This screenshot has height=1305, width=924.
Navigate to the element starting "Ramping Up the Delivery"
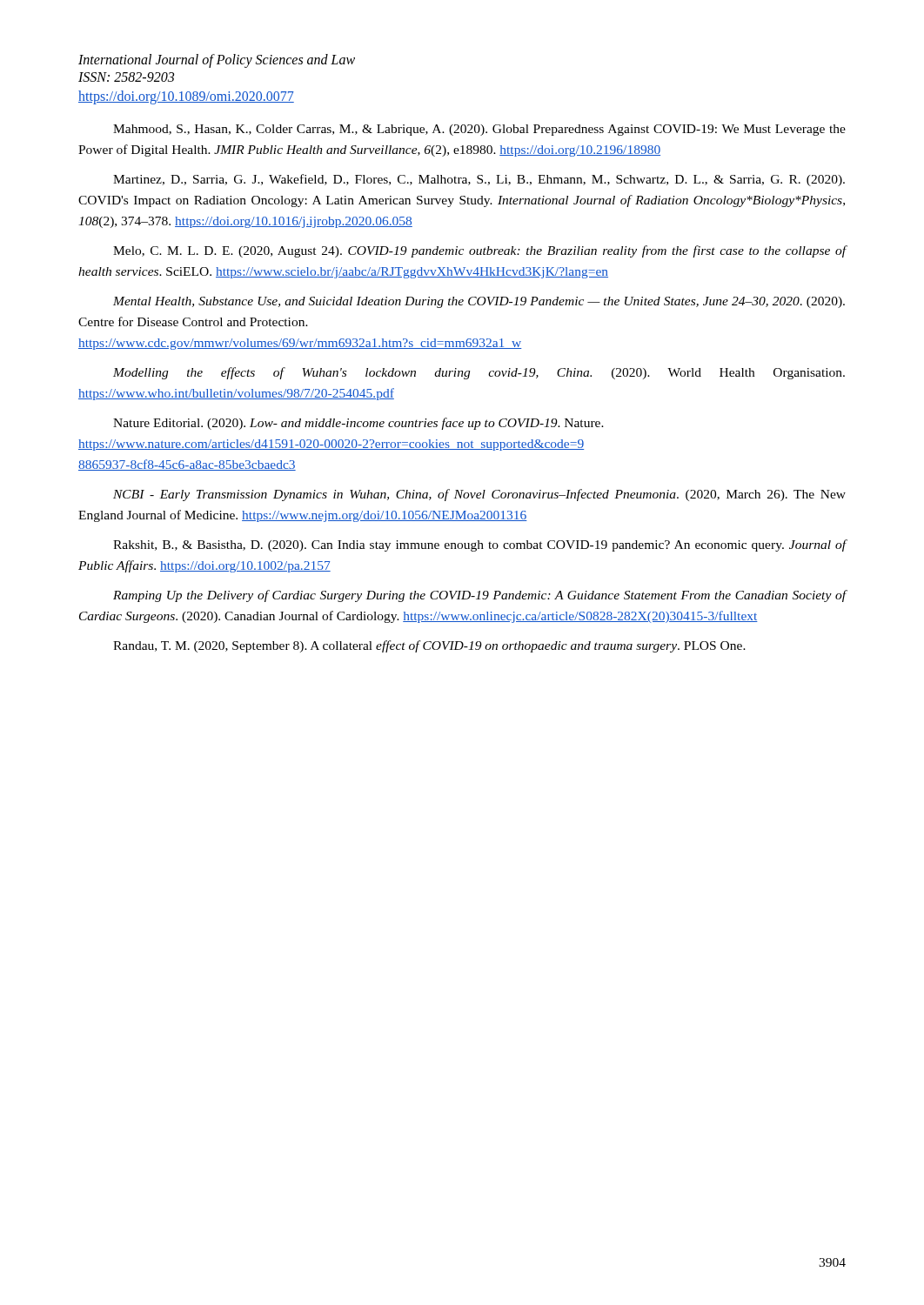click(462, 606)
